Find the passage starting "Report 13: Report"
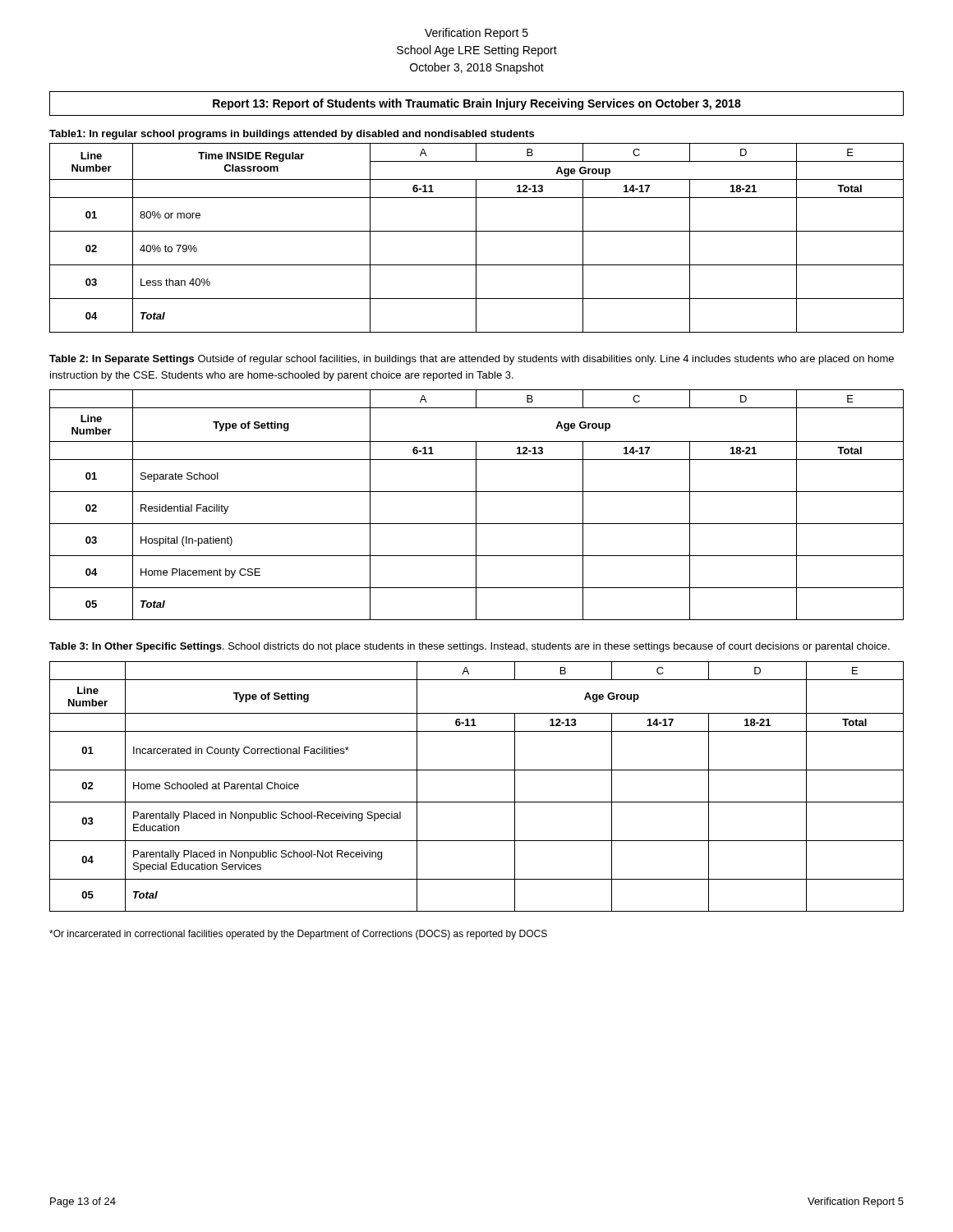Screen dimensions: 1232x953 pyautogui.click(x=476, y=103)
